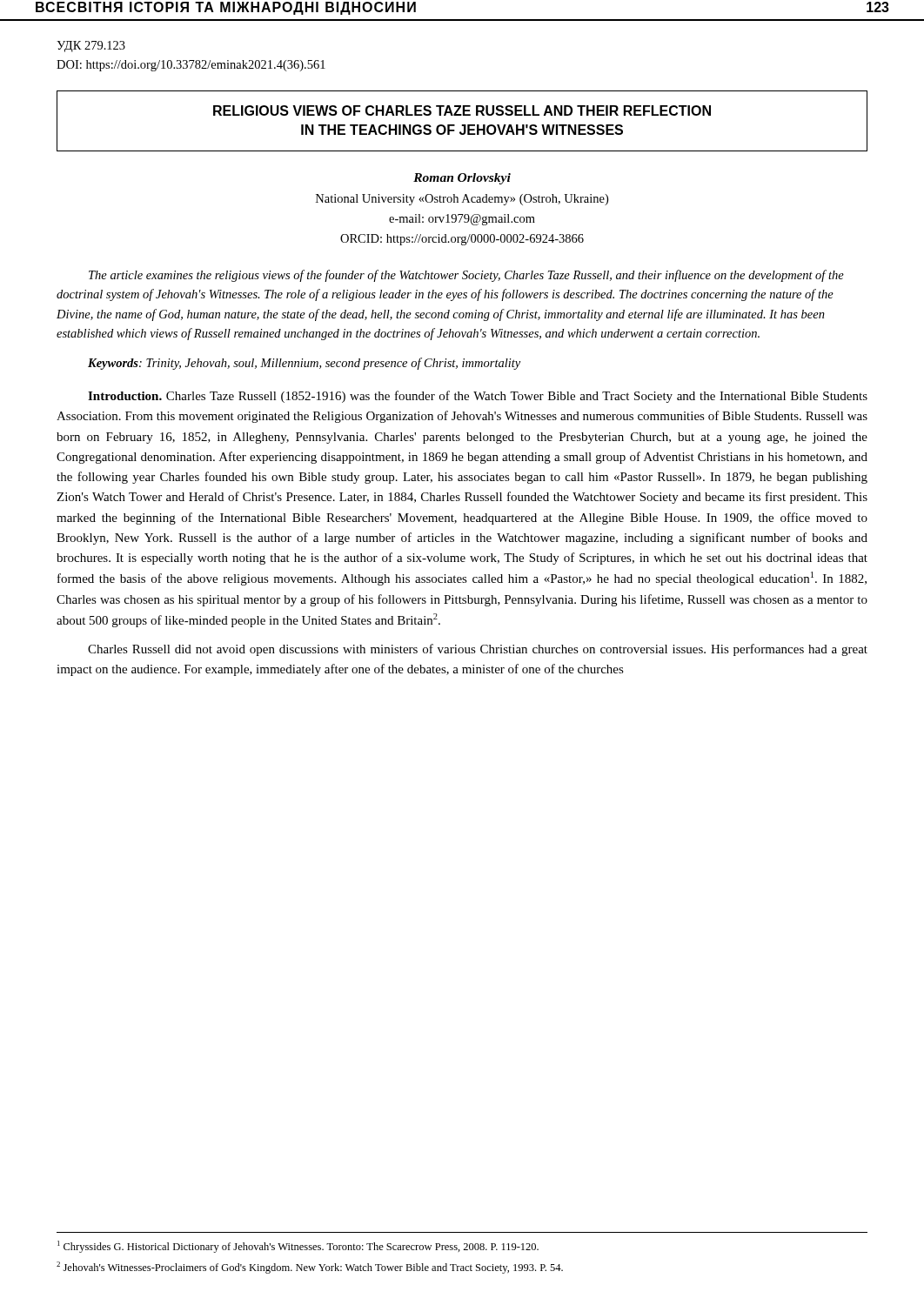Find the text block with the text "Charles Russell did not avoid open discussions with"
924x1305 pixels.
coord(462,659)
